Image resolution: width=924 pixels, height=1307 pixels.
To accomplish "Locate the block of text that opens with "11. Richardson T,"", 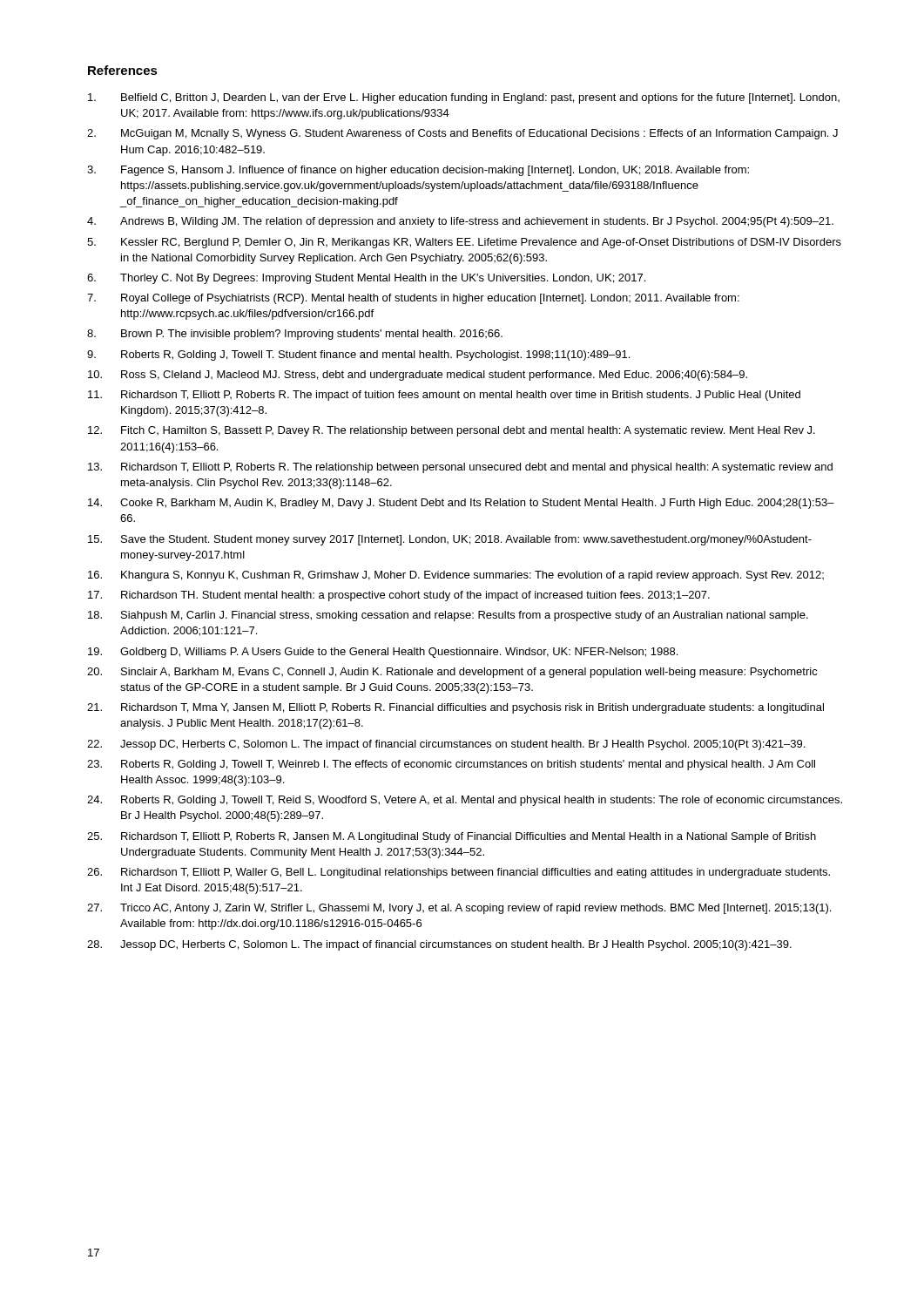I will [466, 403].
